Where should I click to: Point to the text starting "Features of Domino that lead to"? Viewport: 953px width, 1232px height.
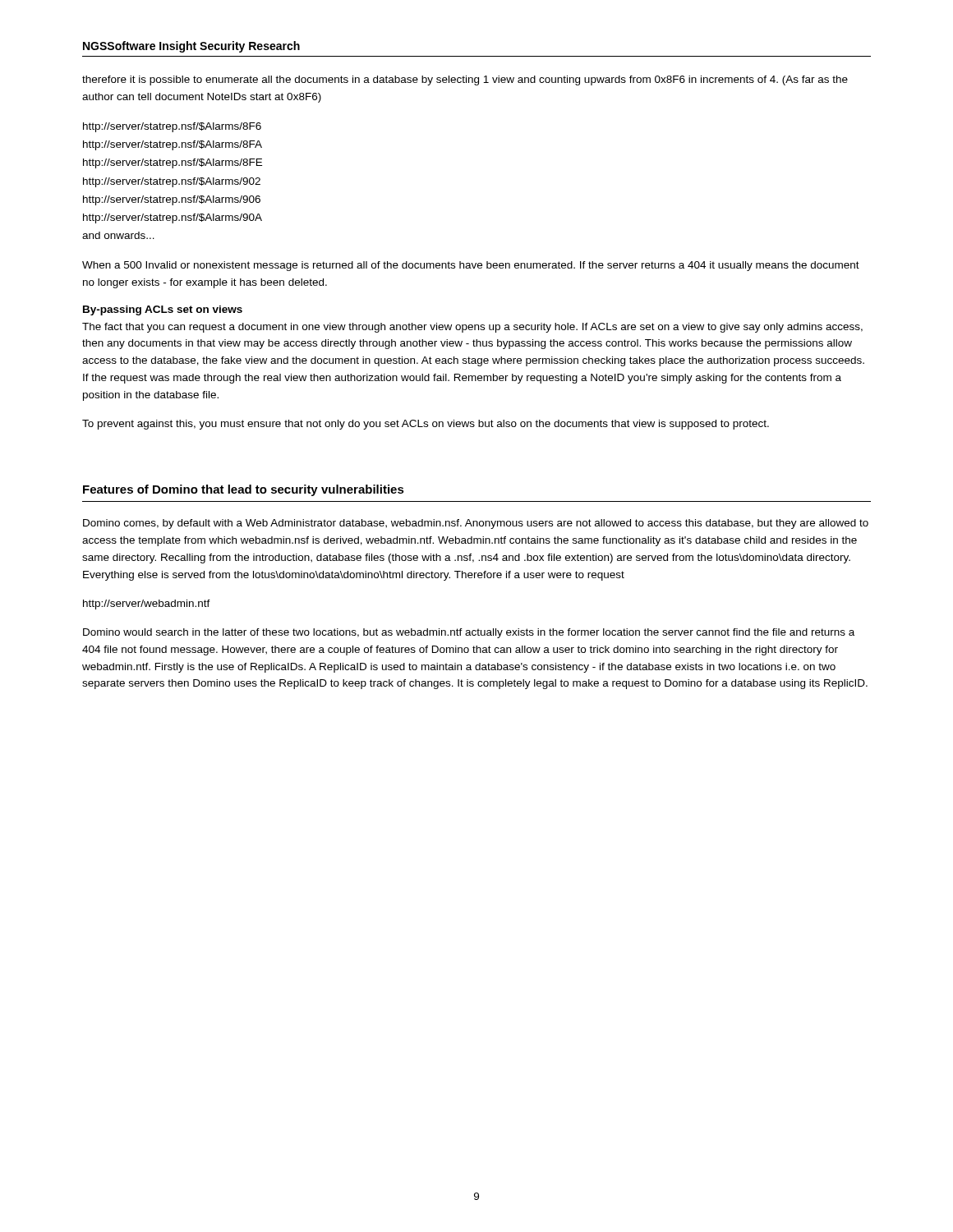pos(243,489)
